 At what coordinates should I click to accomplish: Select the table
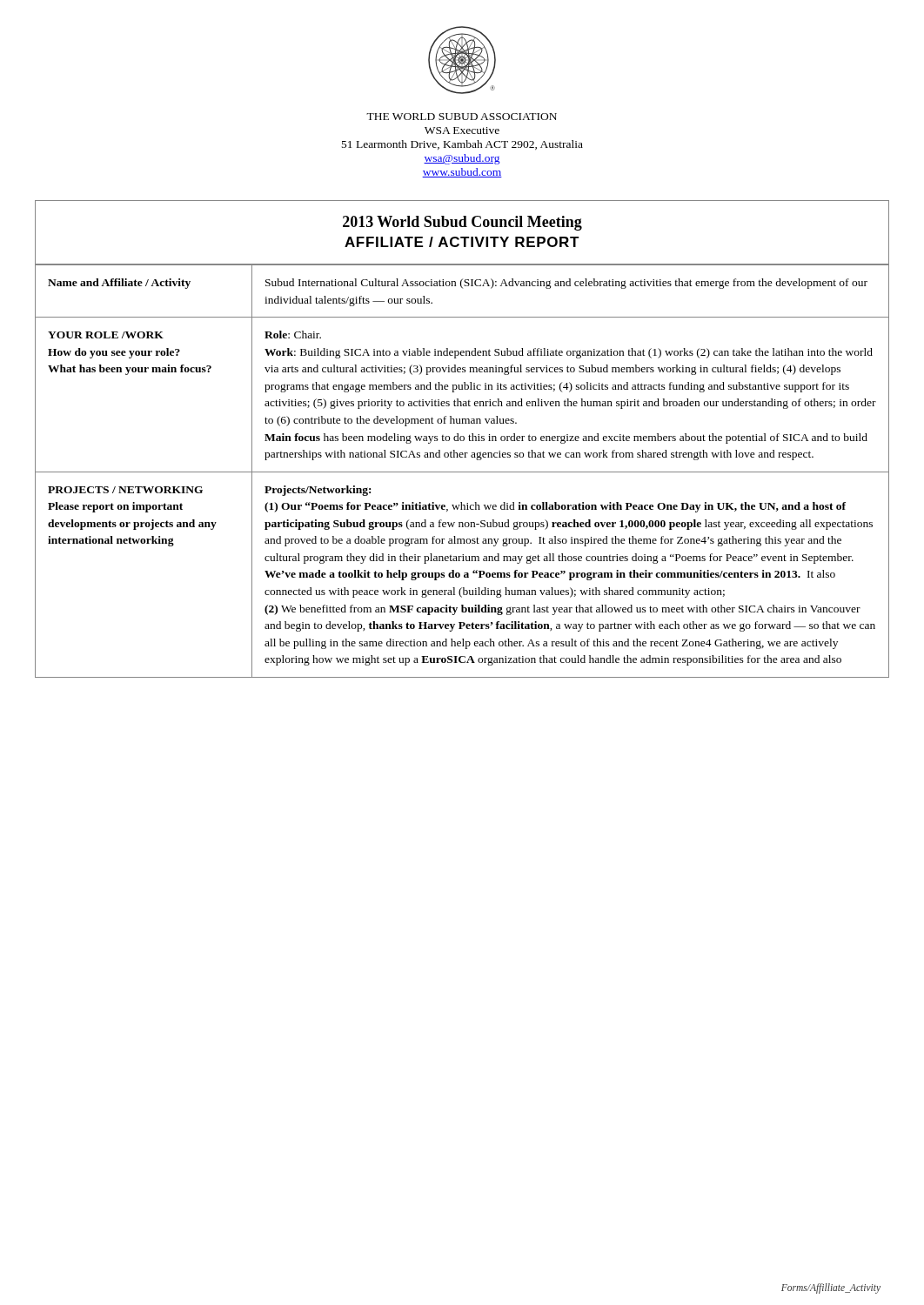(462, 471)
